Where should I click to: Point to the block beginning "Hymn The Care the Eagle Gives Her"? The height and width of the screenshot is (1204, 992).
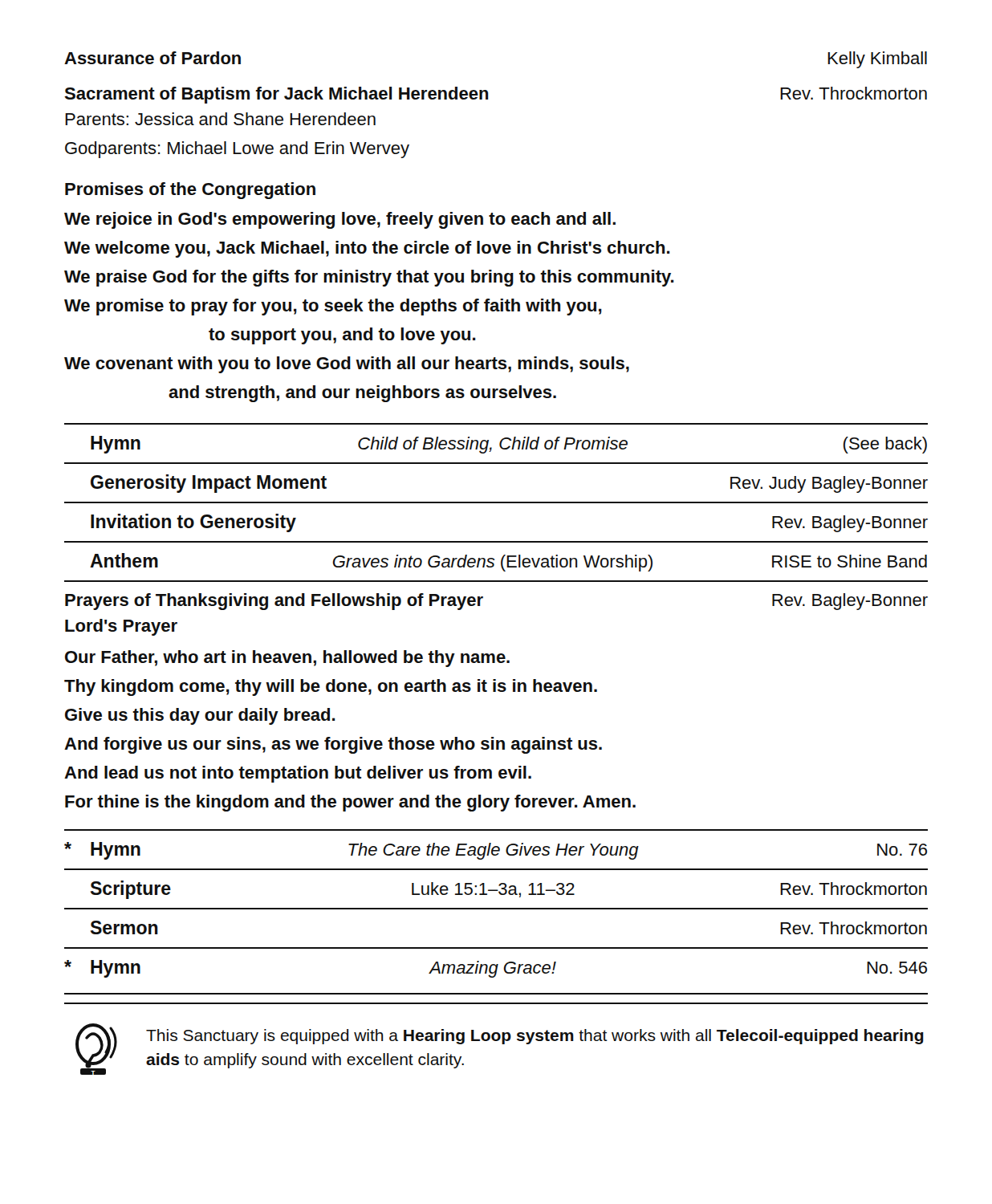click(x=496, y=850)
